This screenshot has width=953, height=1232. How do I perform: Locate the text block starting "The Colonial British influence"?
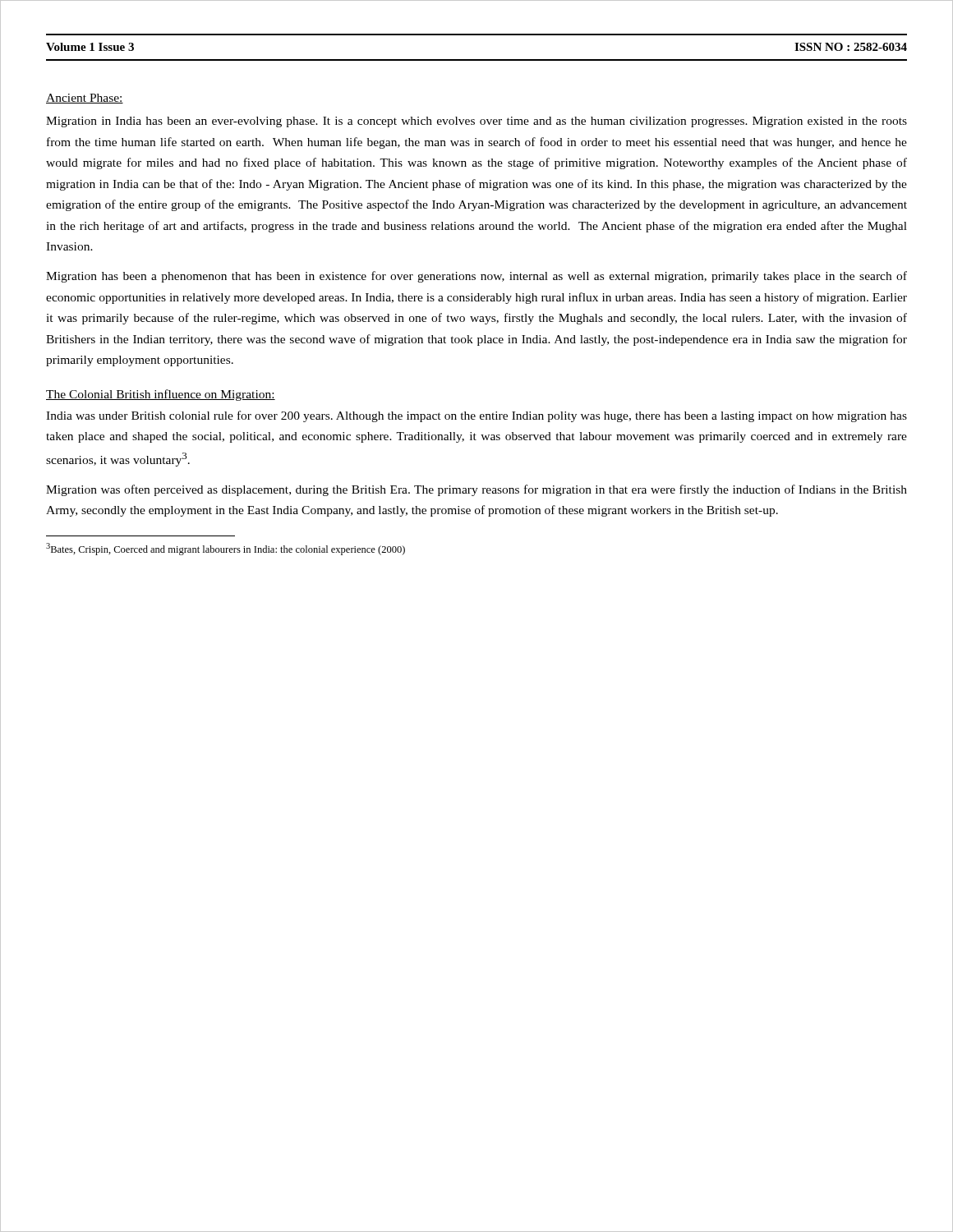160,394
